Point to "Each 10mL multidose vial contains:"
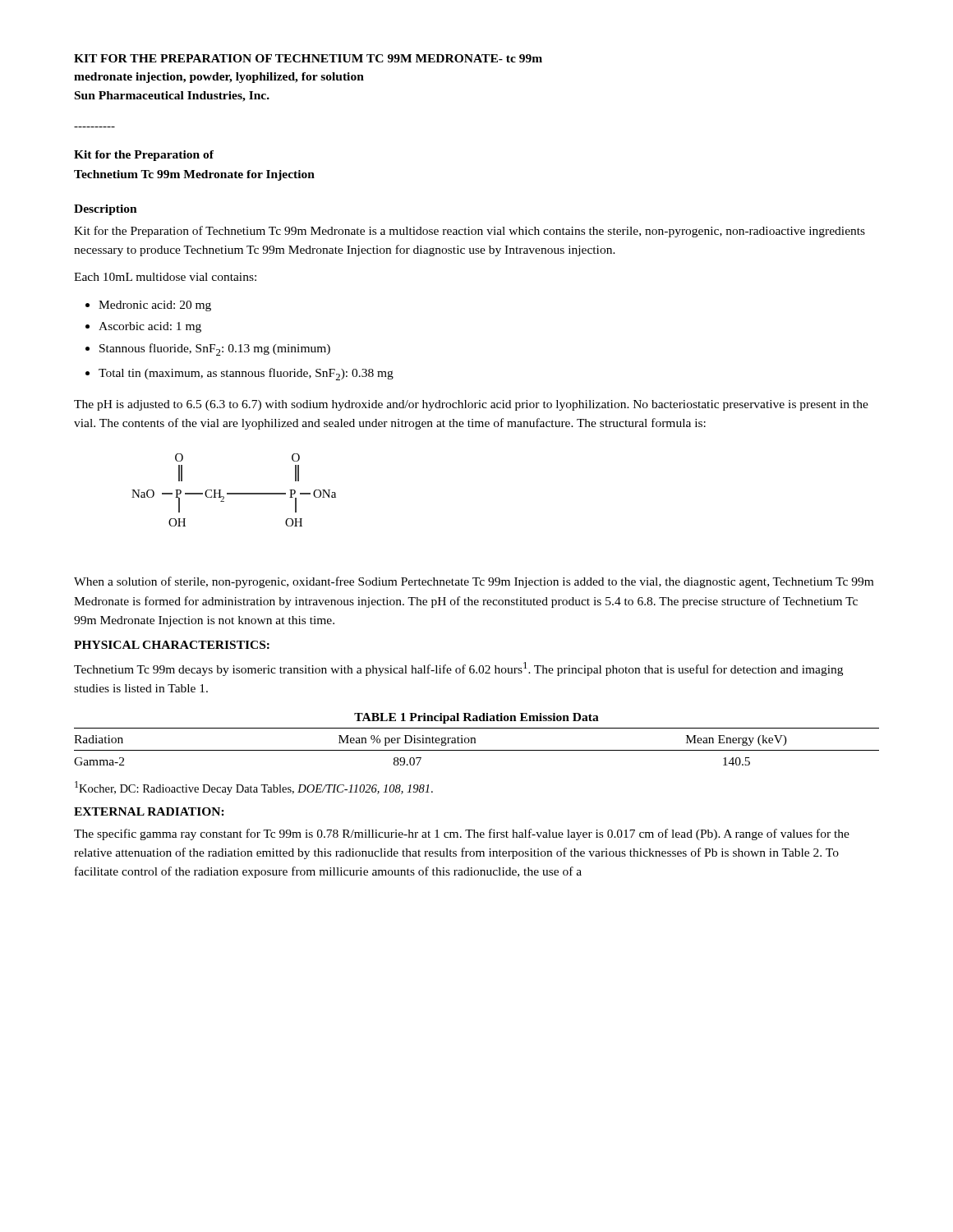This screenshot has width=953, height=1232. tap(166, 277)
